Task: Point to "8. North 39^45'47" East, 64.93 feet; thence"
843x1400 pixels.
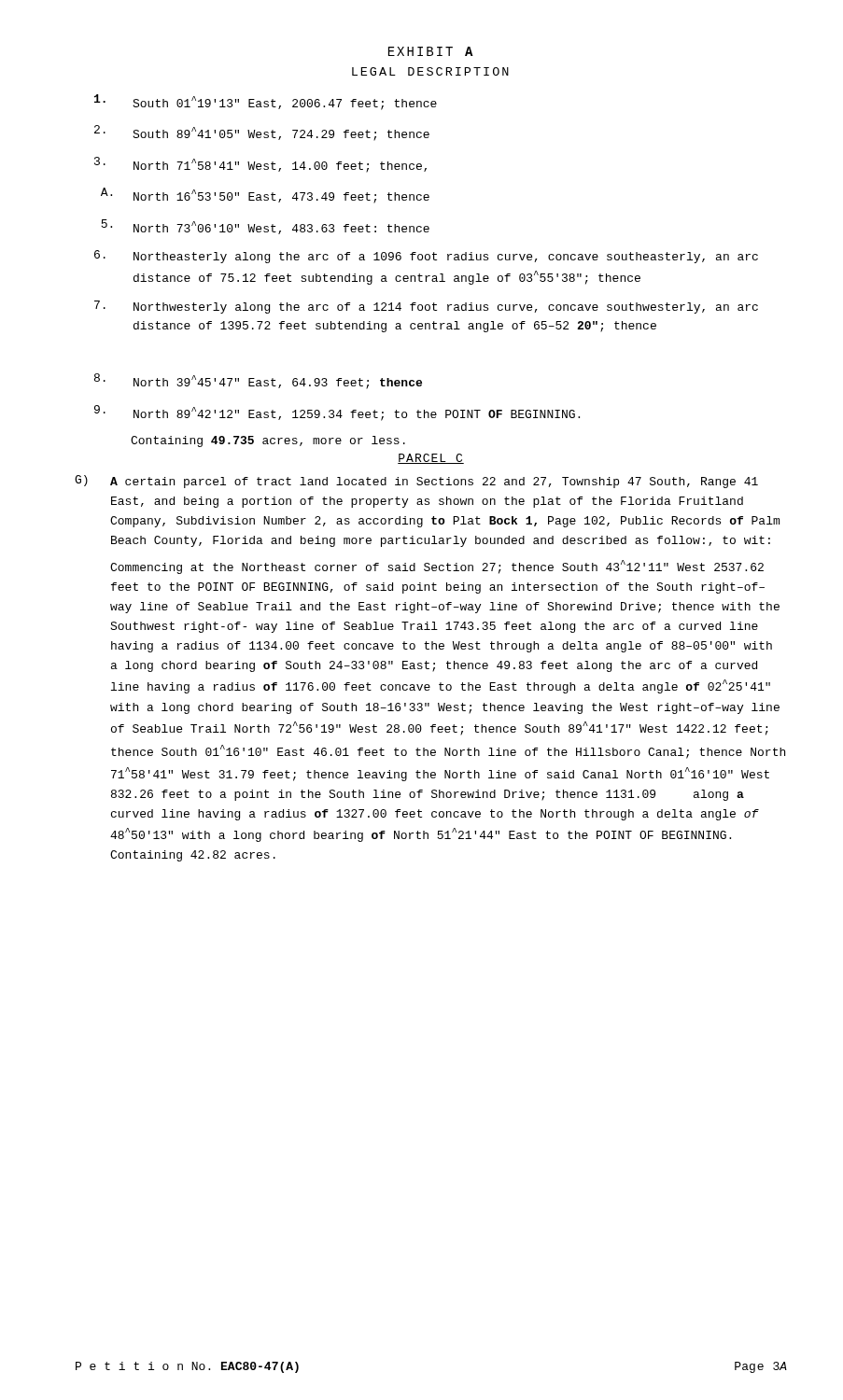Action: point(258,381)
